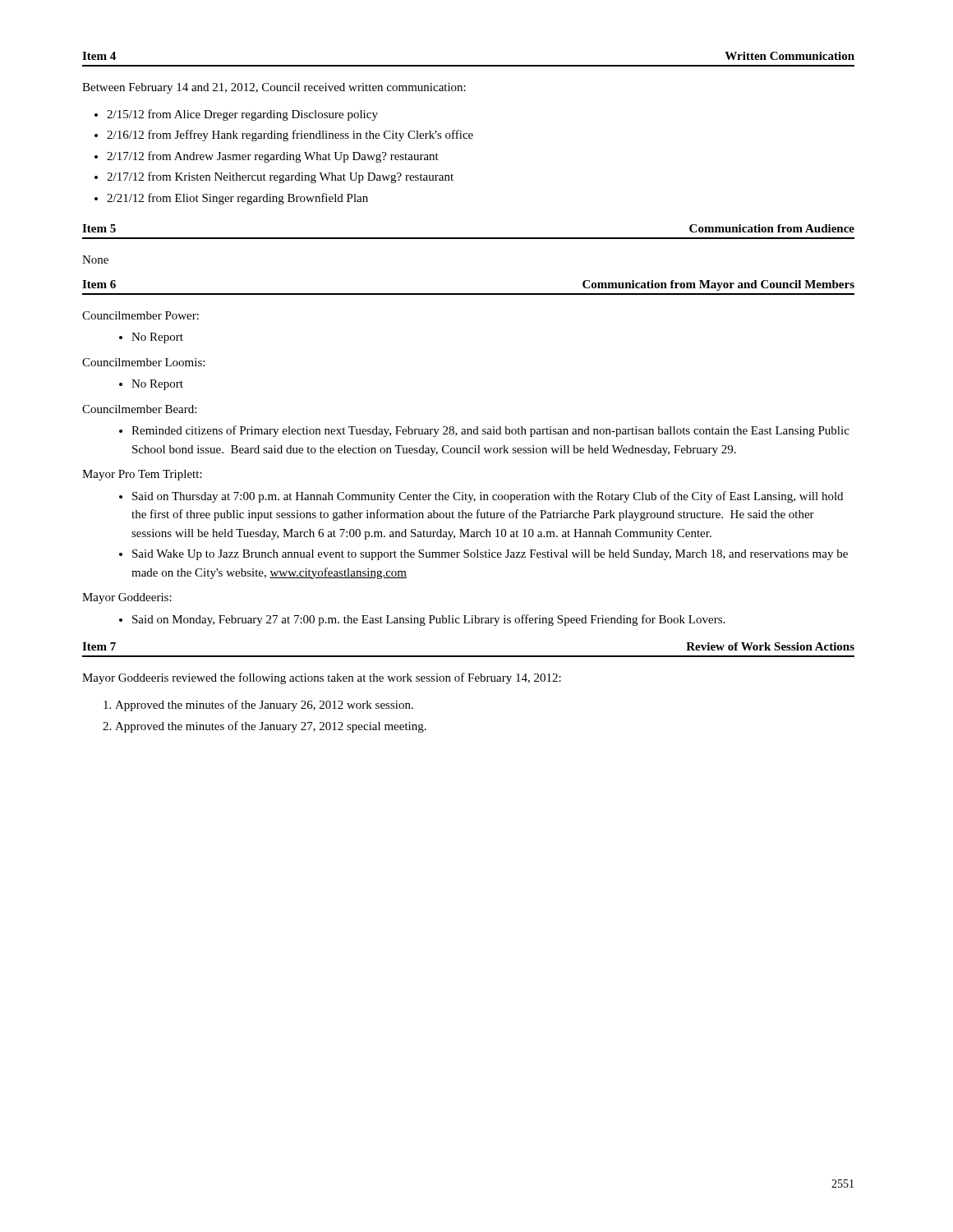Locate the text block starting "Mayor Goddeeris reviewed the following"

coord(322,678)
